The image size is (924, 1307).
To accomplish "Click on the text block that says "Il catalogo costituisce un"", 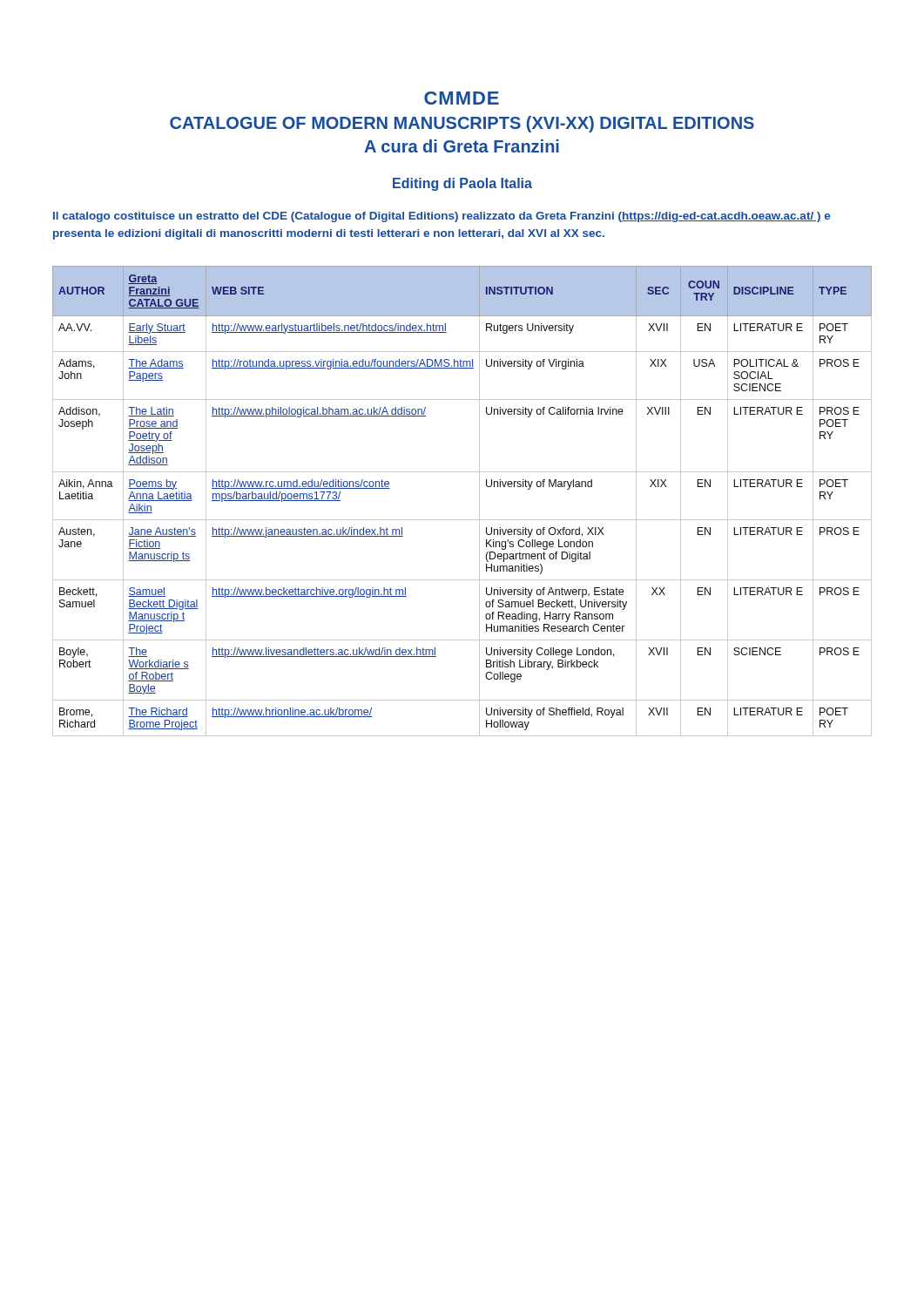I will [x=441, y=224].
